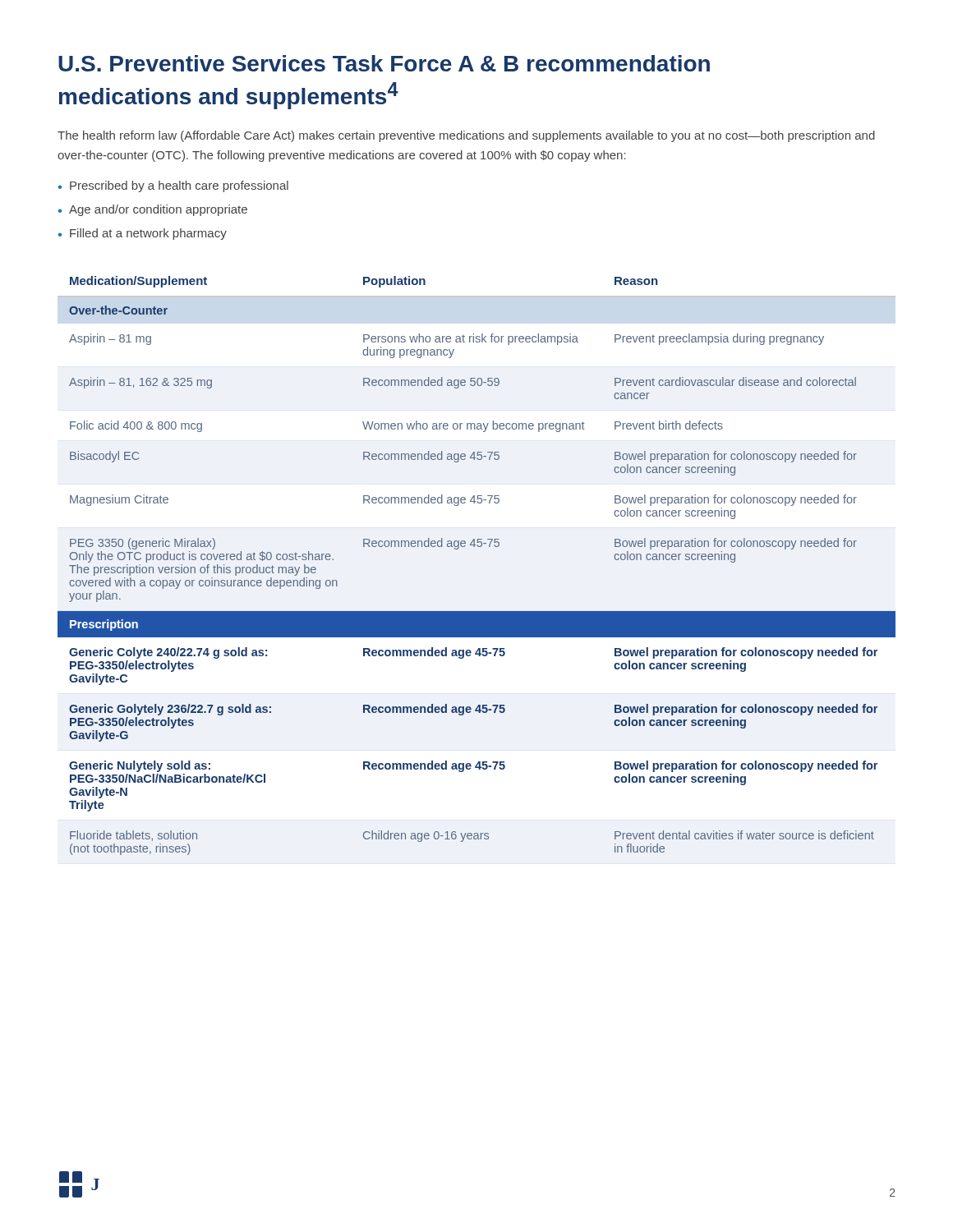Locate the text block that says "The health reform law (Affordable Care"
The image size is (953, 1232).
[x=466, y=145]
